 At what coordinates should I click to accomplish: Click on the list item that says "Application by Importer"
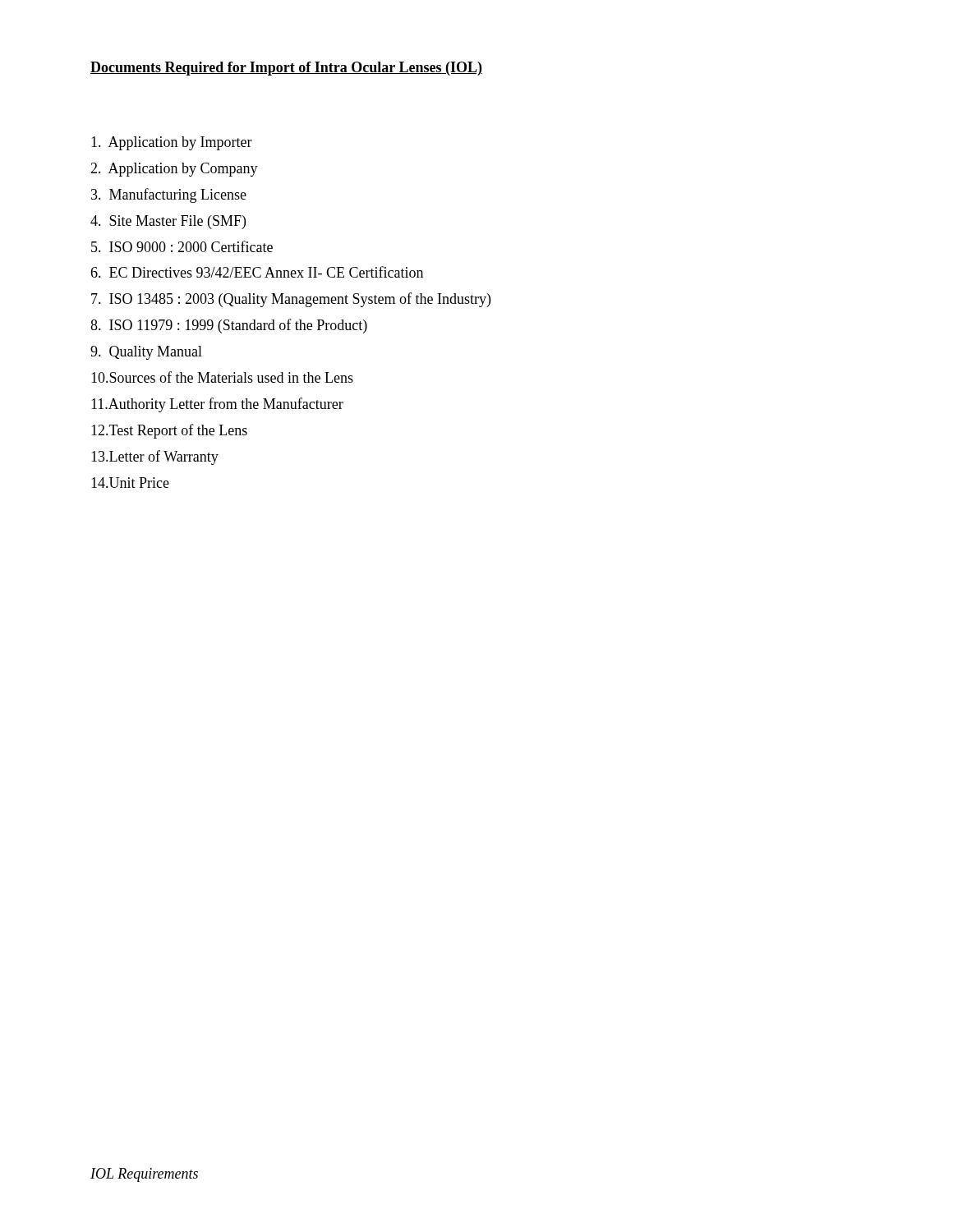[171, 142]
